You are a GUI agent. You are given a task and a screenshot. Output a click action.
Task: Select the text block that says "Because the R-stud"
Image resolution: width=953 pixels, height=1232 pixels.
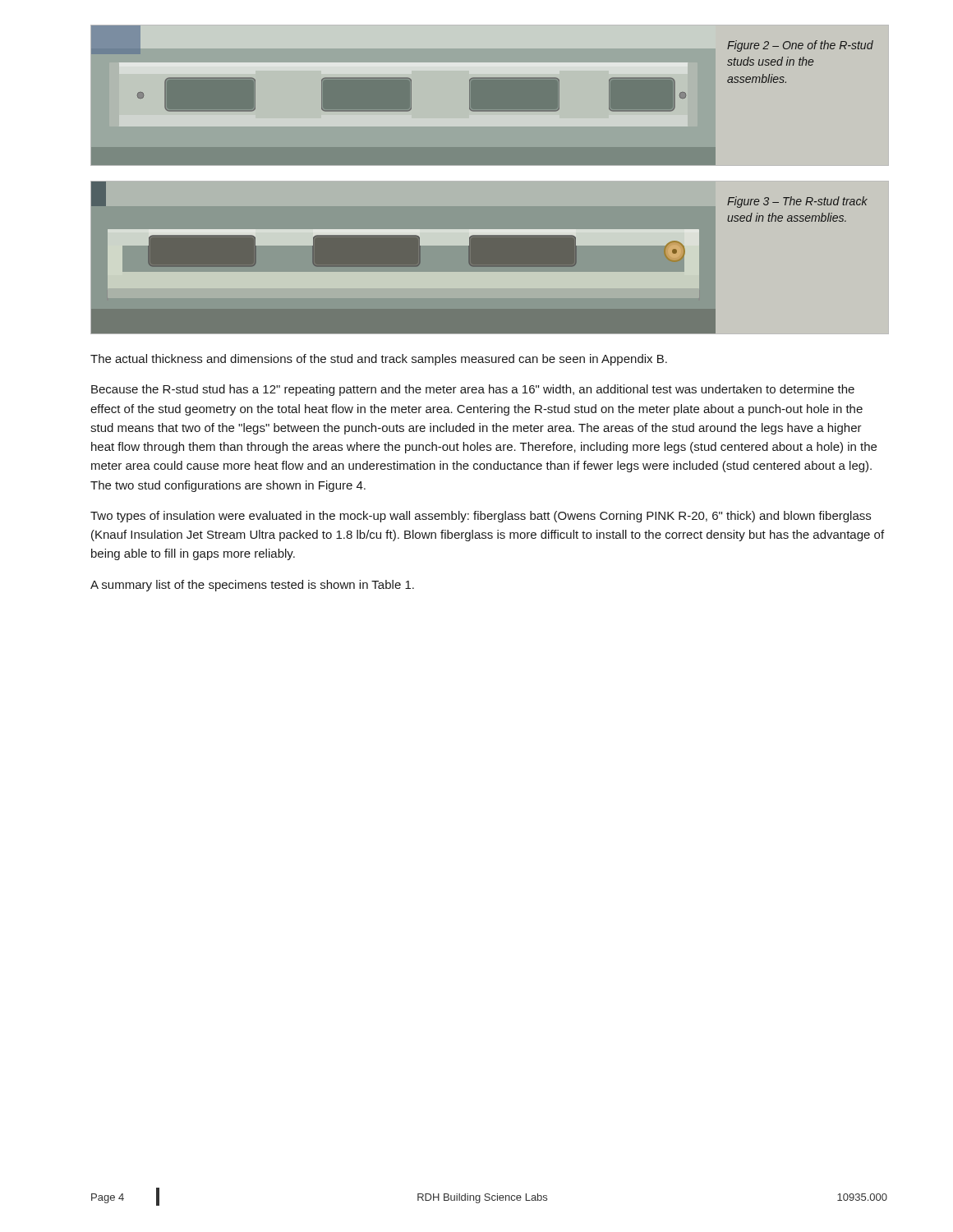[484, 437]
